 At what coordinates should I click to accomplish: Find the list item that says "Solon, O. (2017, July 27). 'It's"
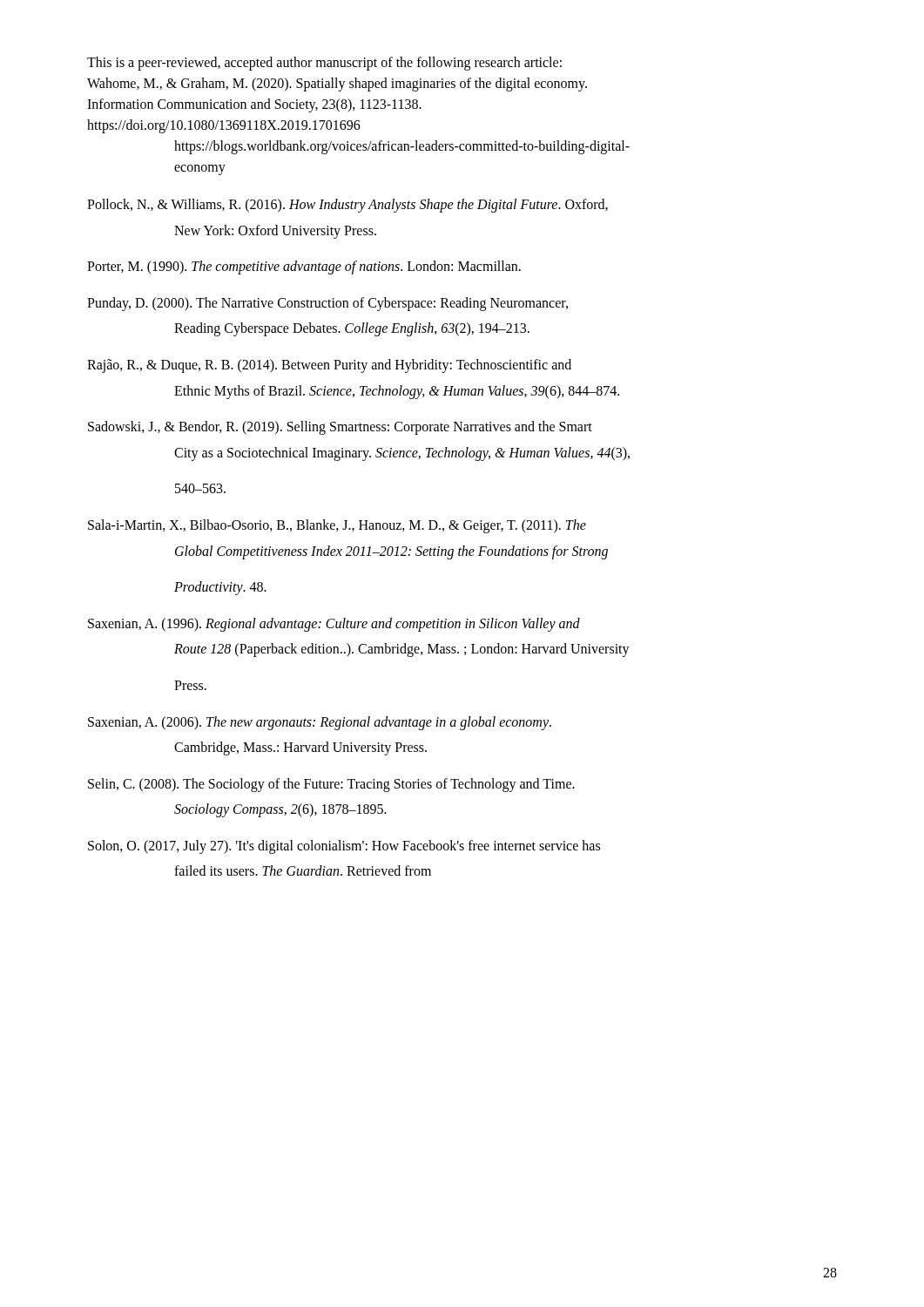point(462,859)
